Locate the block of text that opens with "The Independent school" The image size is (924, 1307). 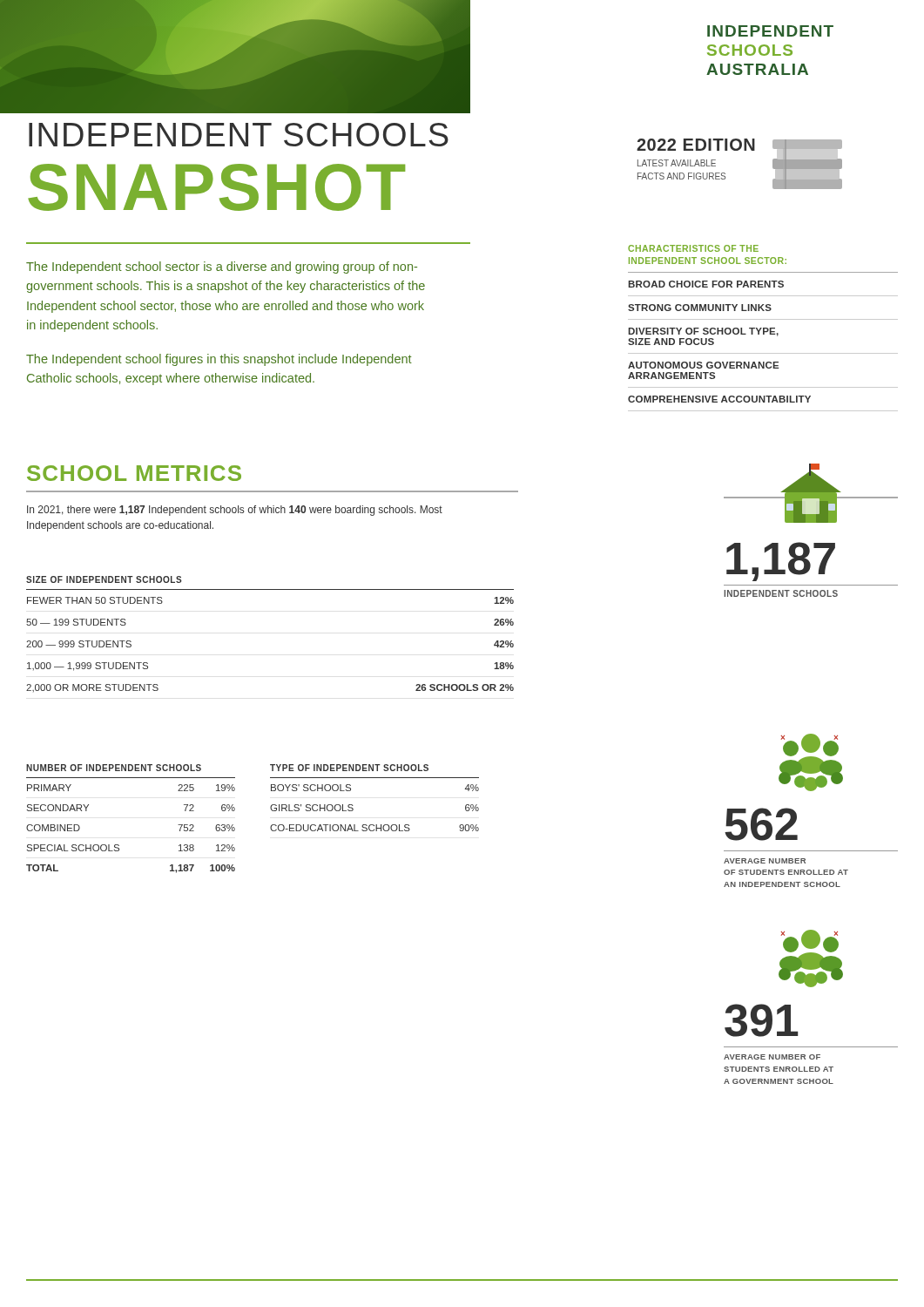click(222, 267)
